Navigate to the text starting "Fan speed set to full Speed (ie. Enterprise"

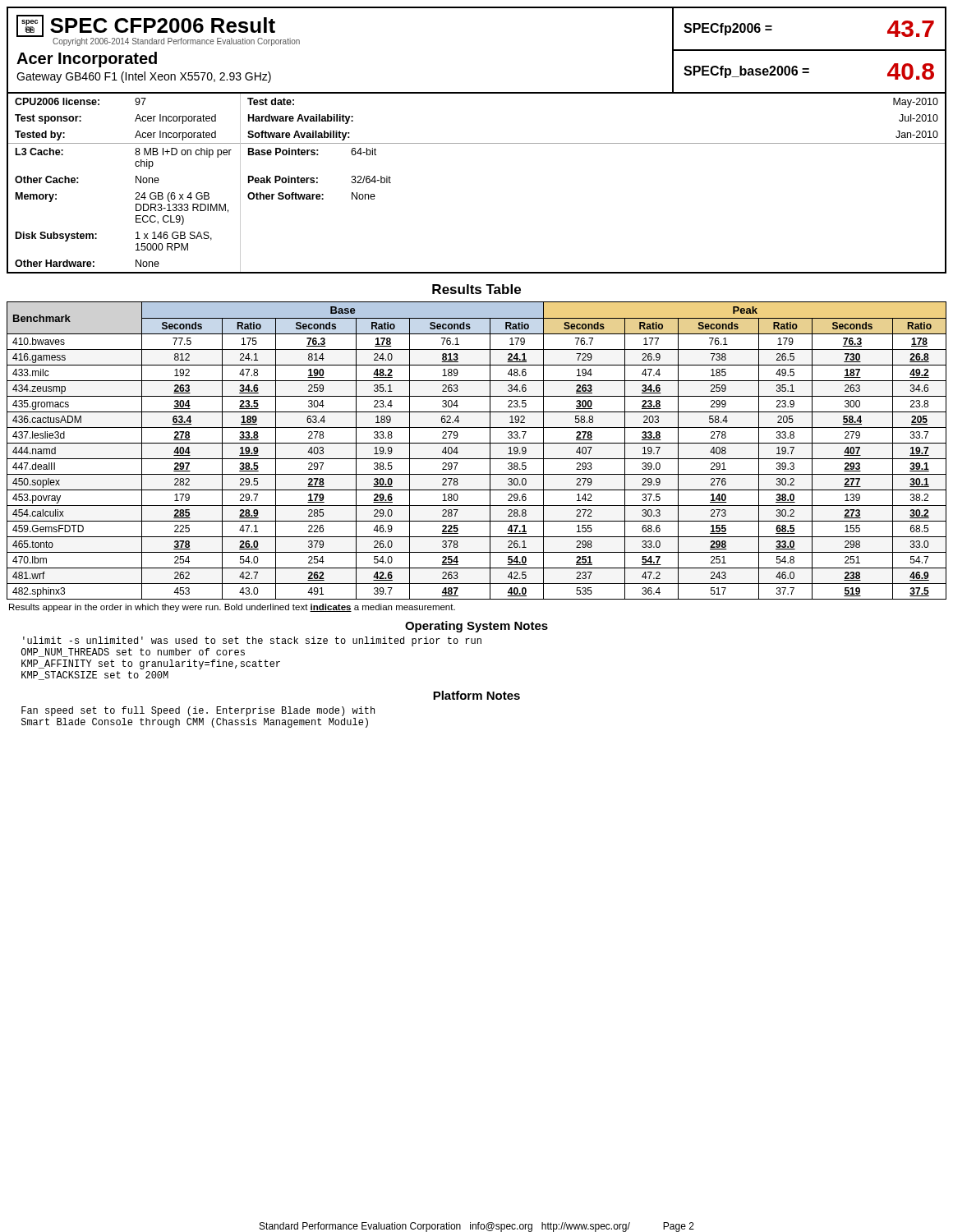[198, 711]
